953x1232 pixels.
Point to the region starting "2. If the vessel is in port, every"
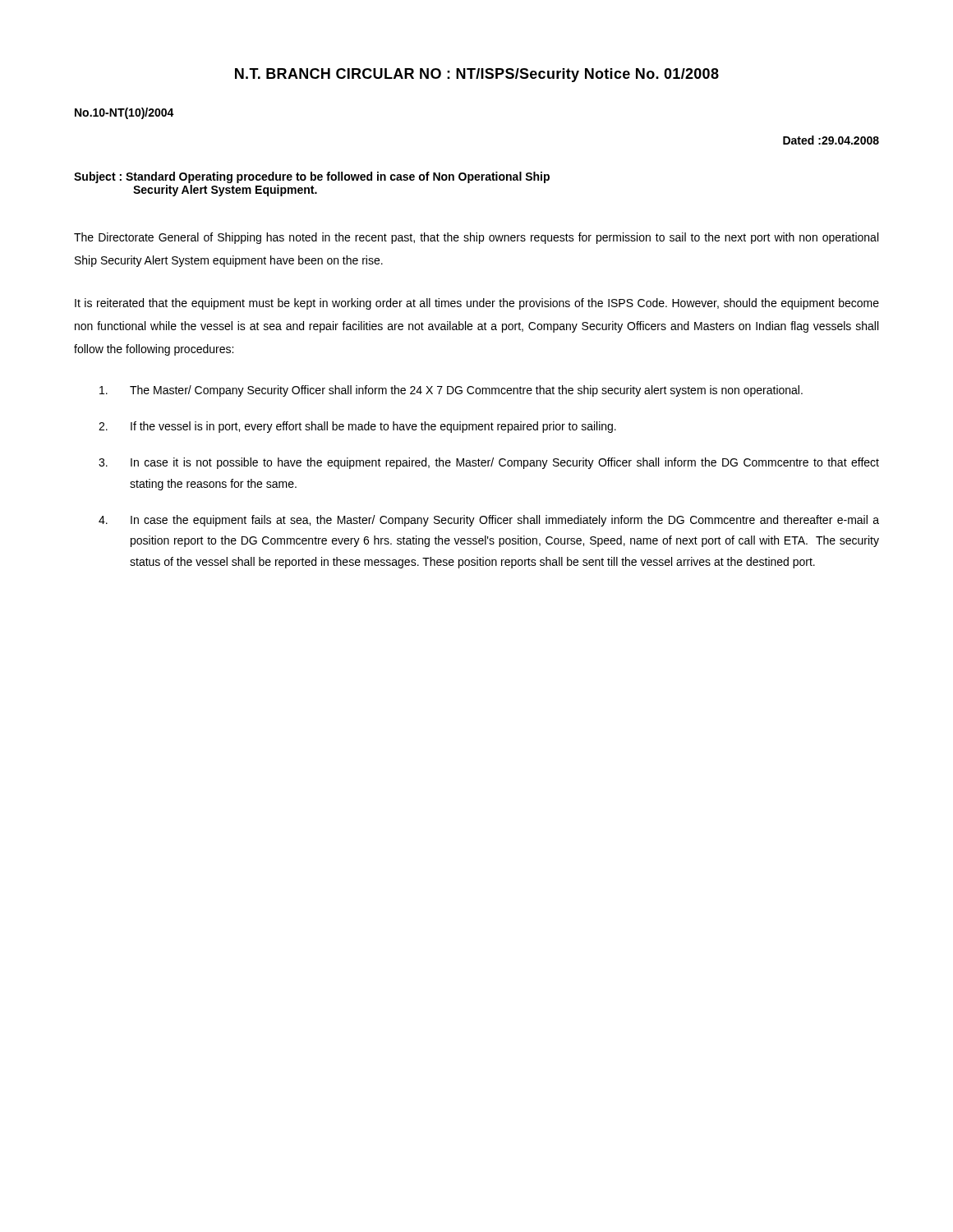pyautogui.click(x=489, y=427)
